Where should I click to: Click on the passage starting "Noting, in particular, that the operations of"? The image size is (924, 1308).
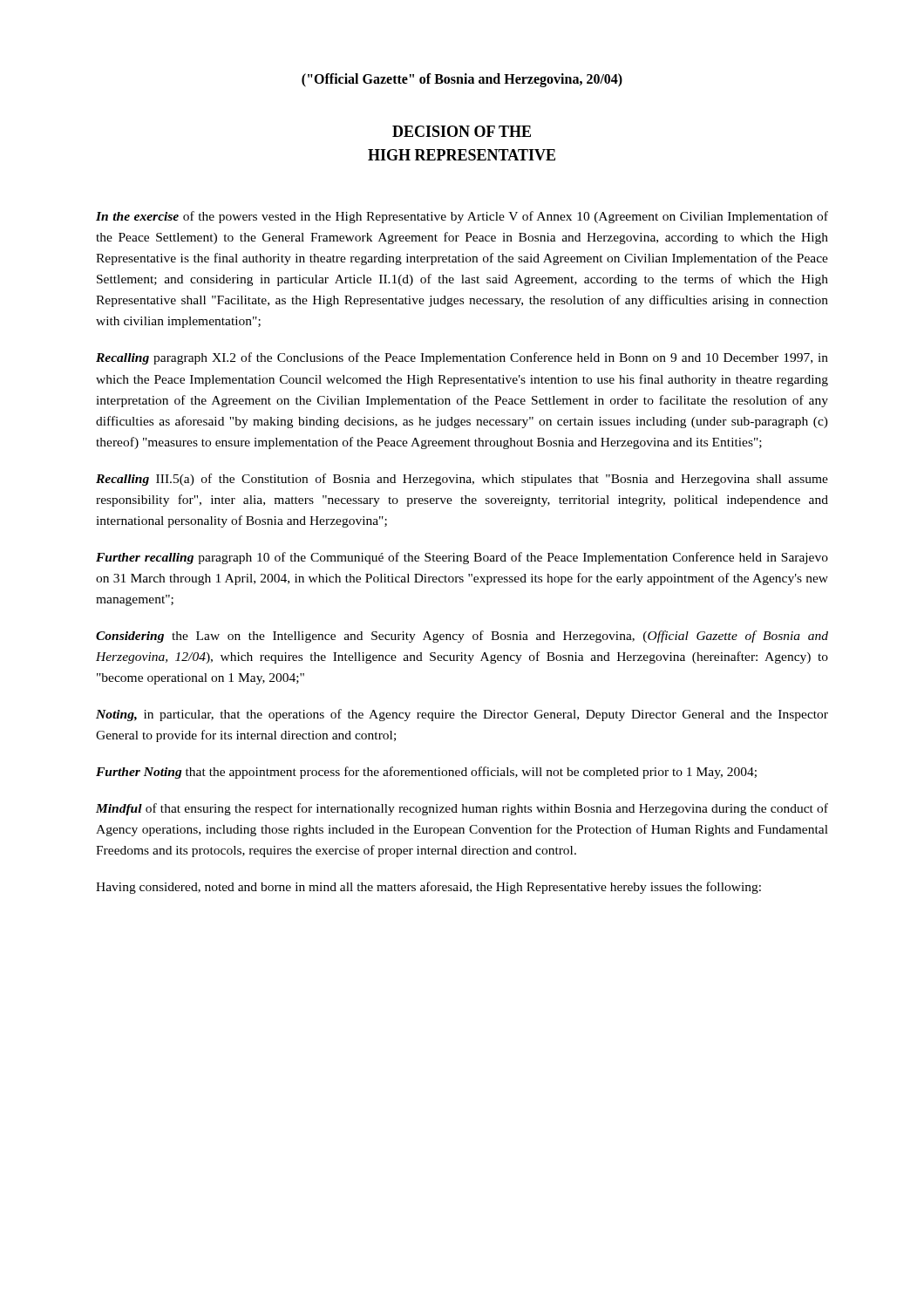tap(462, 724)
